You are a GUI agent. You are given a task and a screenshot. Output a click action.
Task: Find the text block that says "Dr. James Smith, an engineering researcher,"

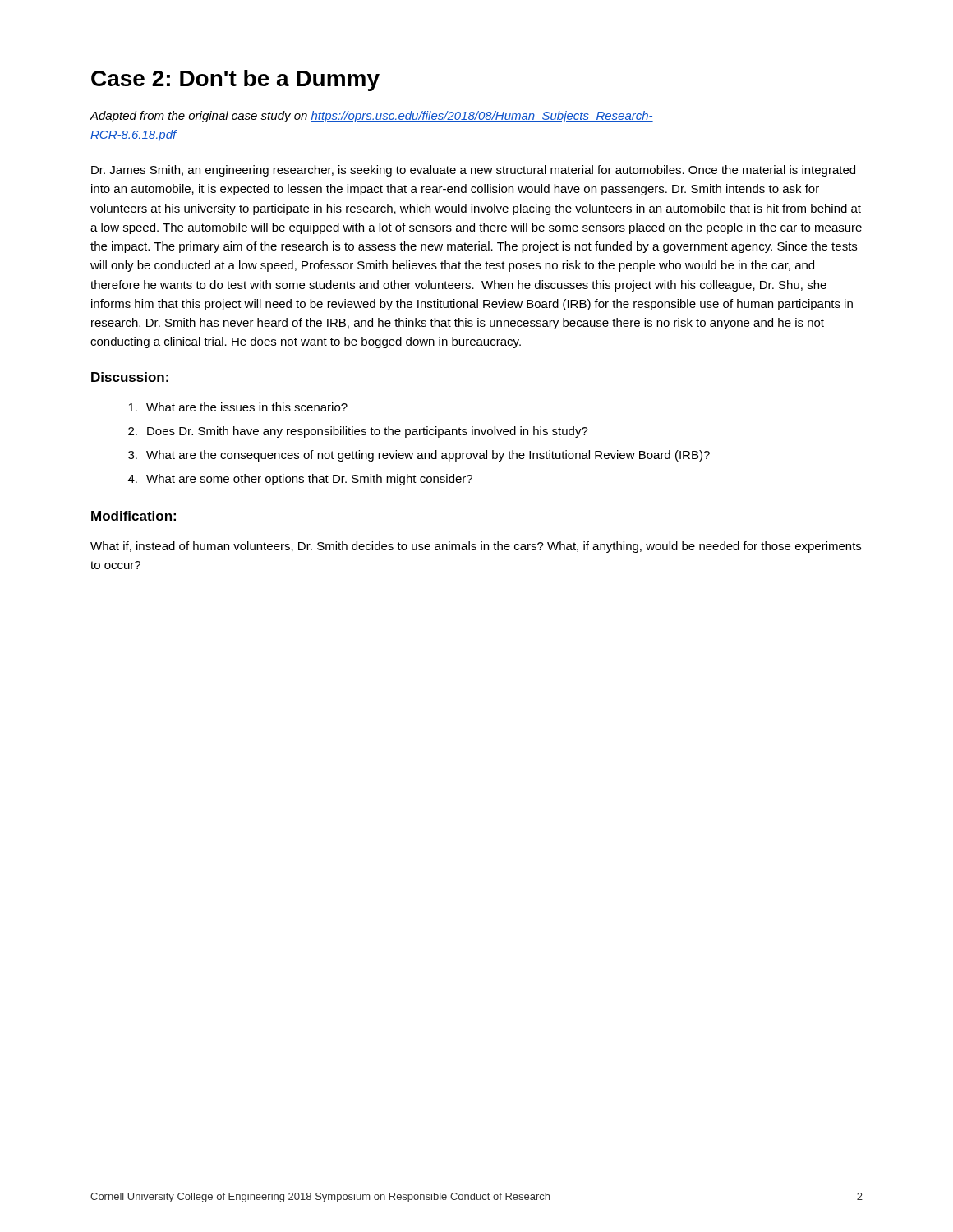click(x=476, y=256)
